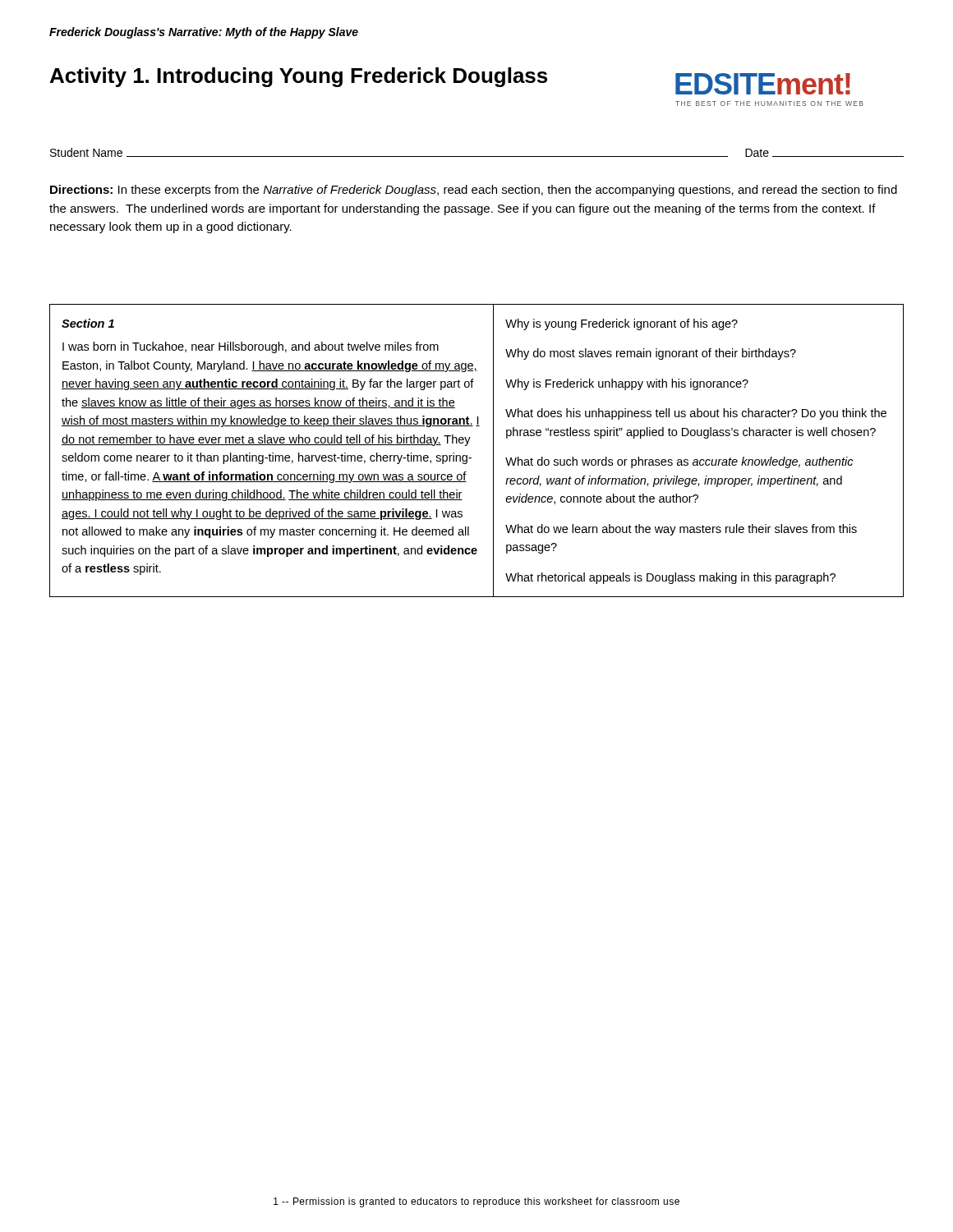The image size is (953, 1232).
Task: Find the passage starting "Student Name Date"
Action: click(x=476, y=153)
